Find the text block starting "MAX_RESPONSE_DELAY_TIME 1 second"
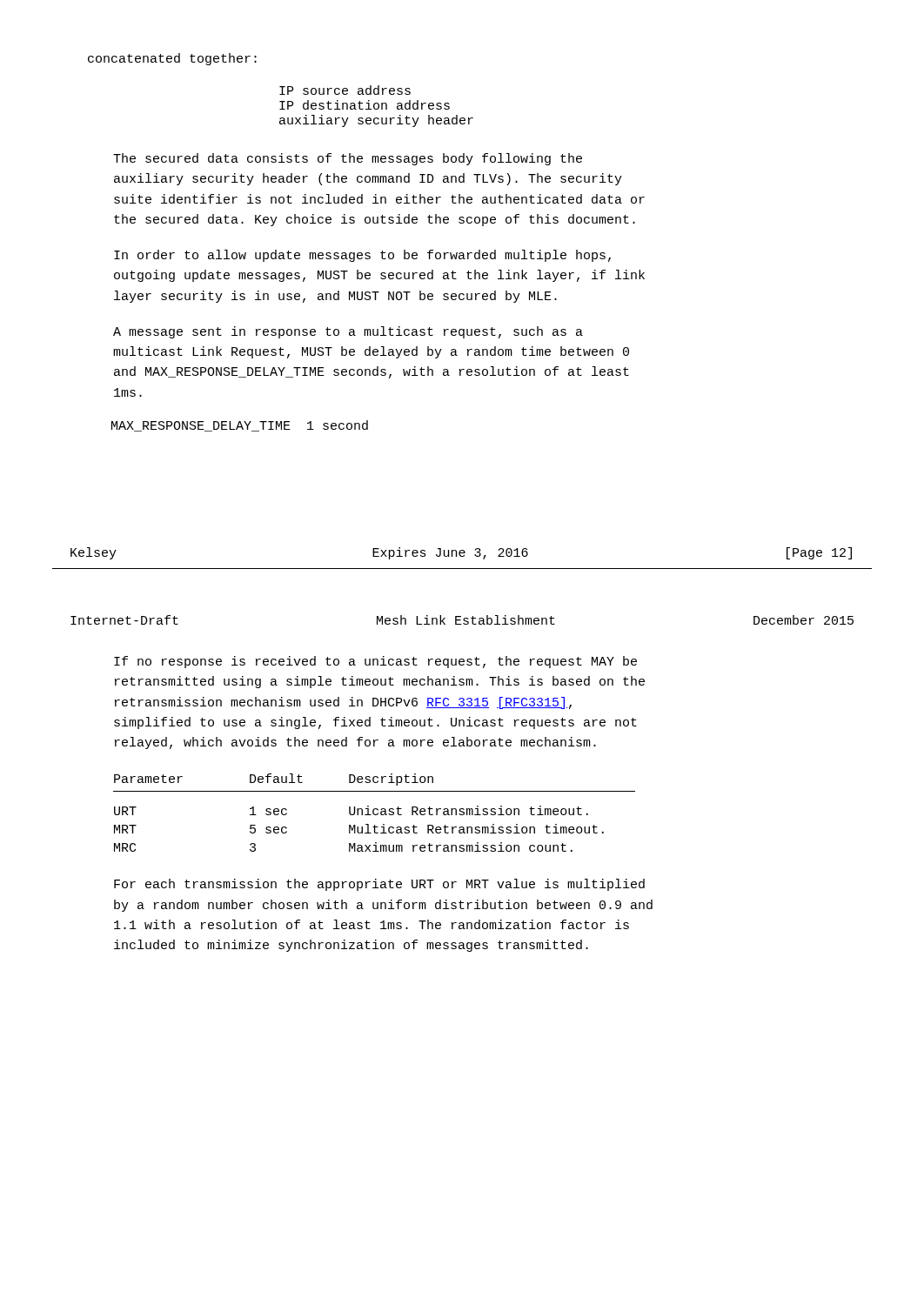This screenshot has height=1305, width=924. tap(228, 427)
